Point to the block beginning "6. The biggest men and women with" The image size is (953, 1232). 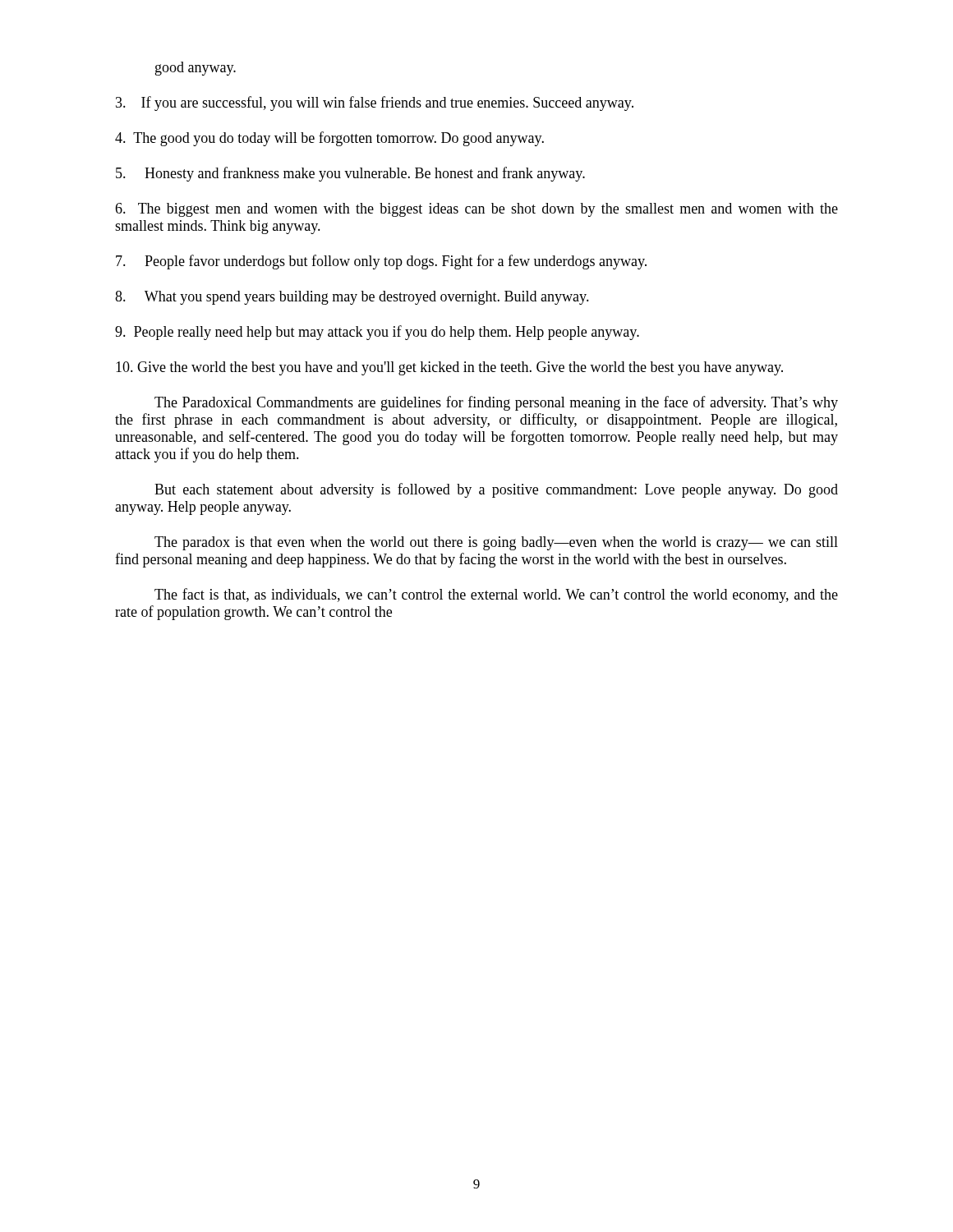[x=476, y=217]
